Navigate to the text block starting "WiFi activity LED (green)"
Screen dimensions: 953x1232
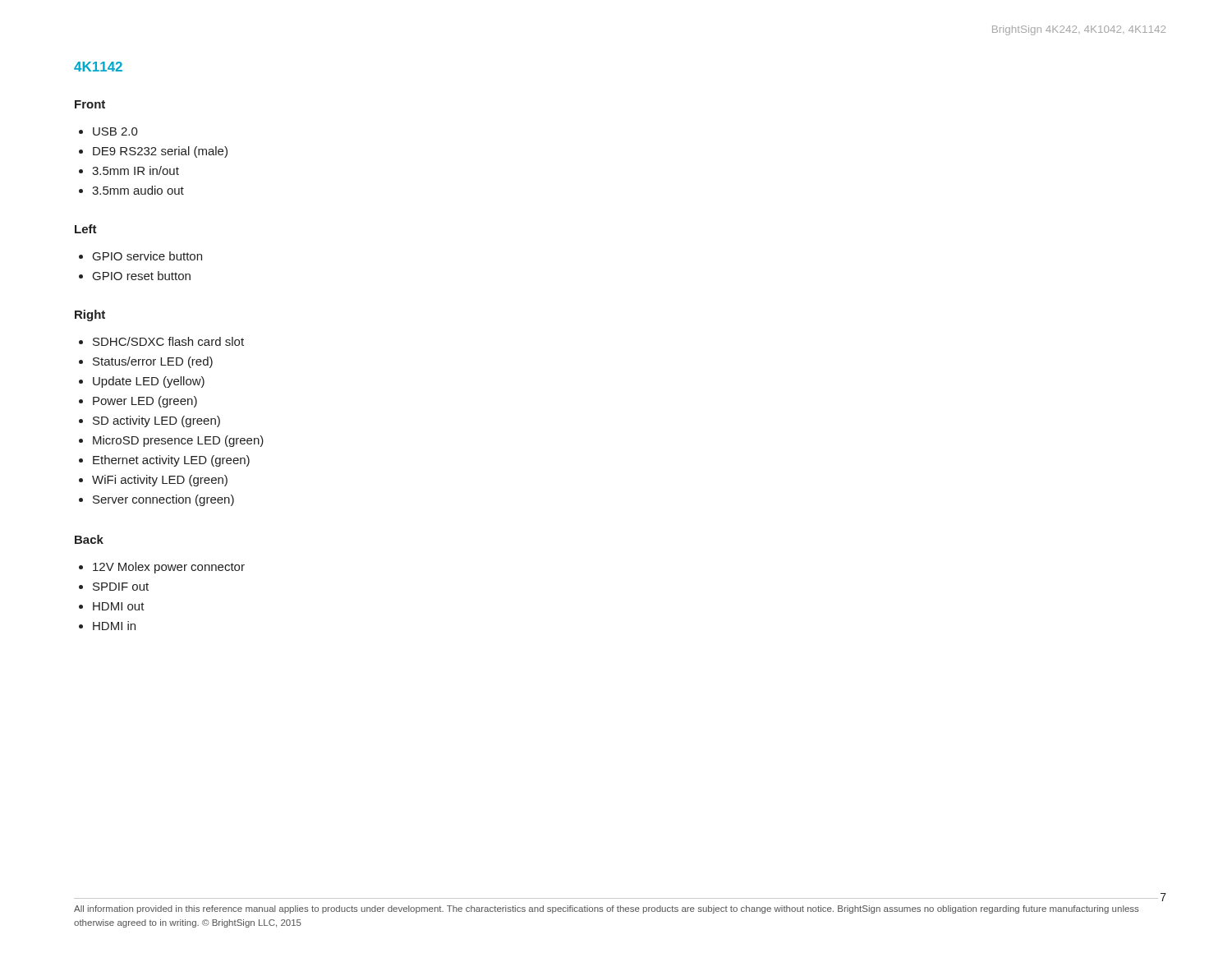click(x=151, y=479)
